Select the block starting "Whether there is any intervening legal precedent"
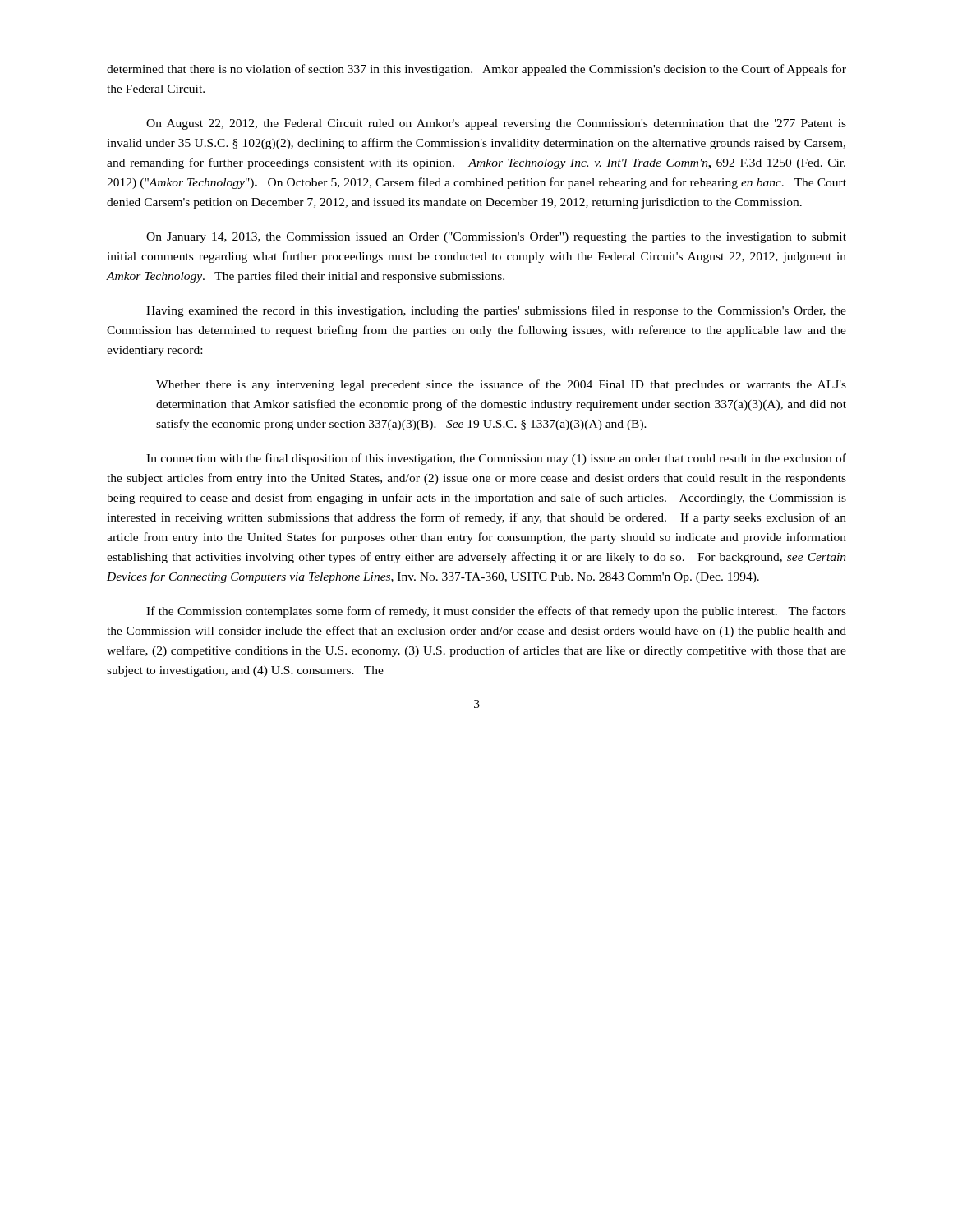The width and height of the screenshot is (953, 1232). [x=501, y=404]
